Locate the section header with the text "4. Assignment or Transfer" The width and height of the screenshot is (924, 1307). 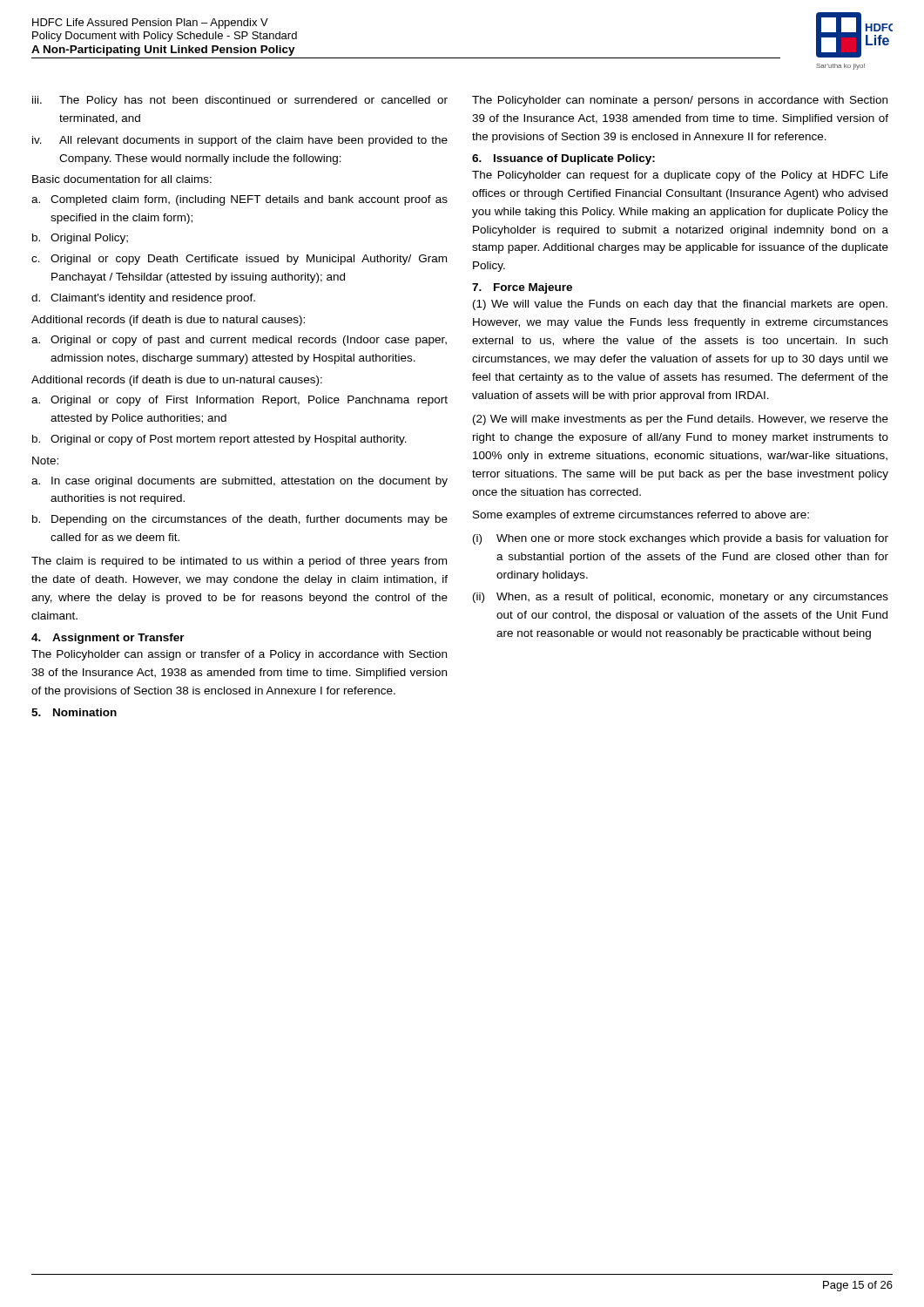coord(108,637)
